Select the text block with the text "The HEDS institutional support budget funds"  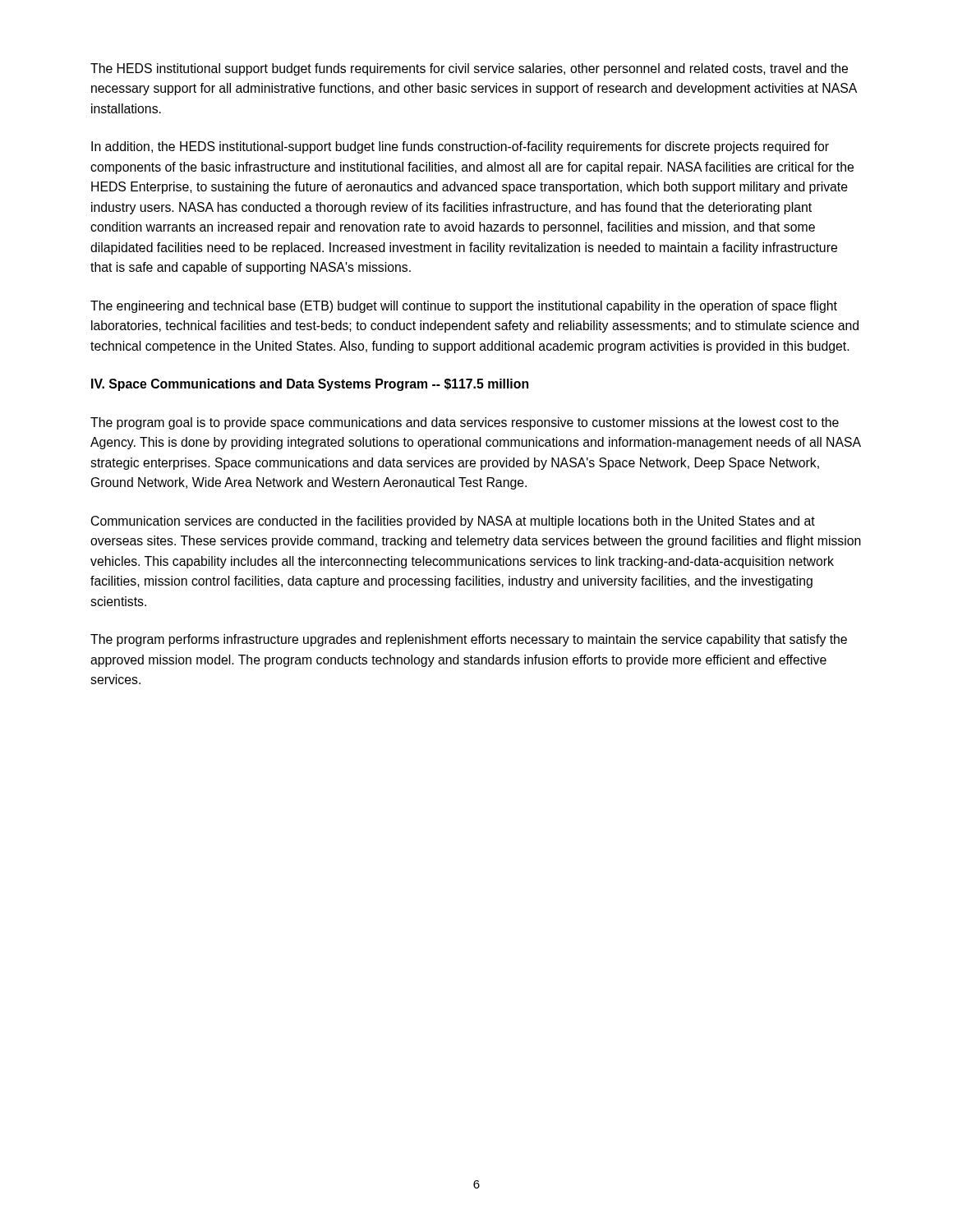tap(473, 89)
